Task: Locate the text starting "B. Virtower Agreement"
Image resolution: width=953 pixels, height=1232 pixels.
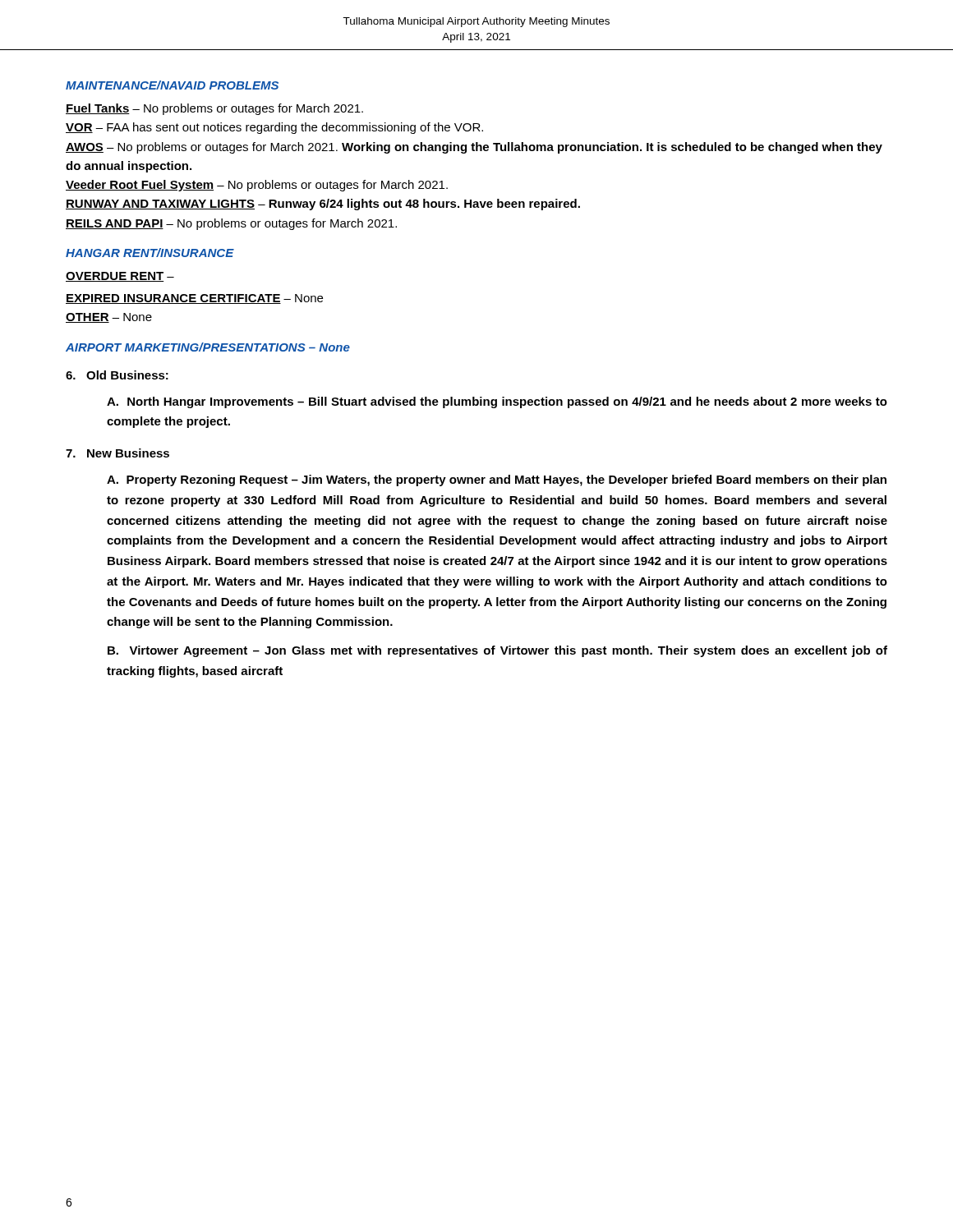Action: (497, 661)
